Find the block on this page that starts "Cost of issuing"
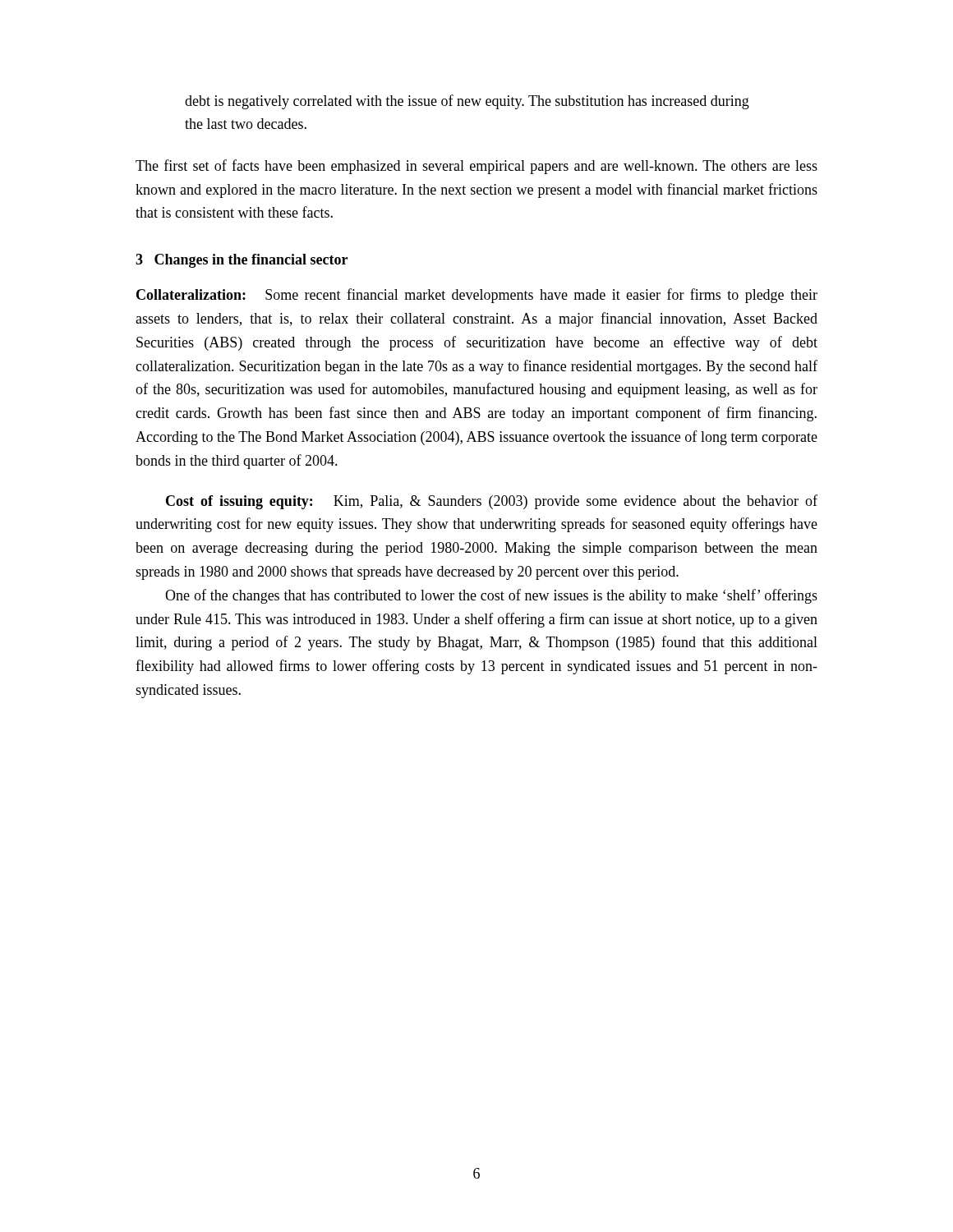This screenshot has width=953, height=1232. pyautogui.click(x=476, y=536)
